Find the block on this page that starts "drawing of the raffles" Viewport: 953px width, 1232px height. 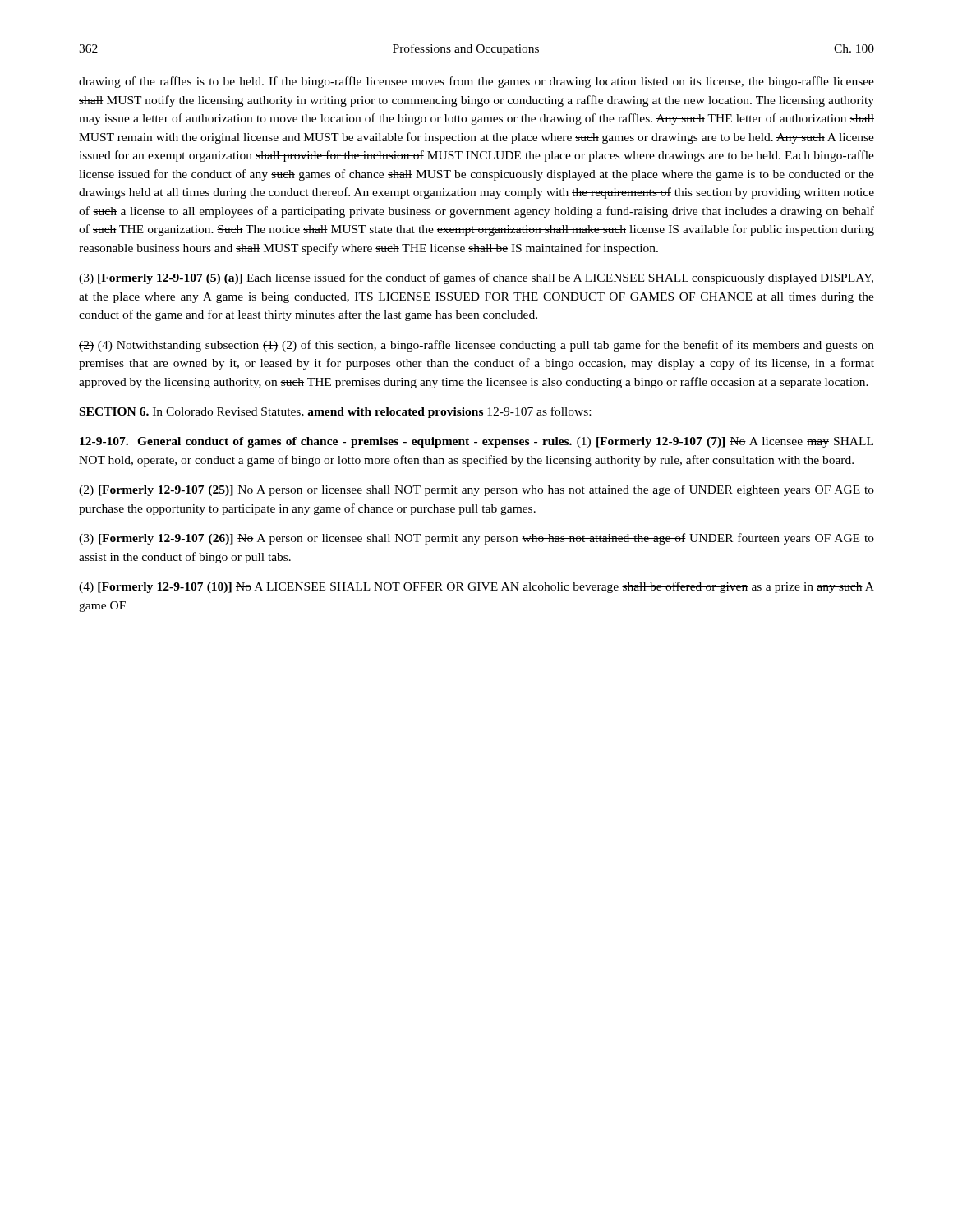point(476,165)
